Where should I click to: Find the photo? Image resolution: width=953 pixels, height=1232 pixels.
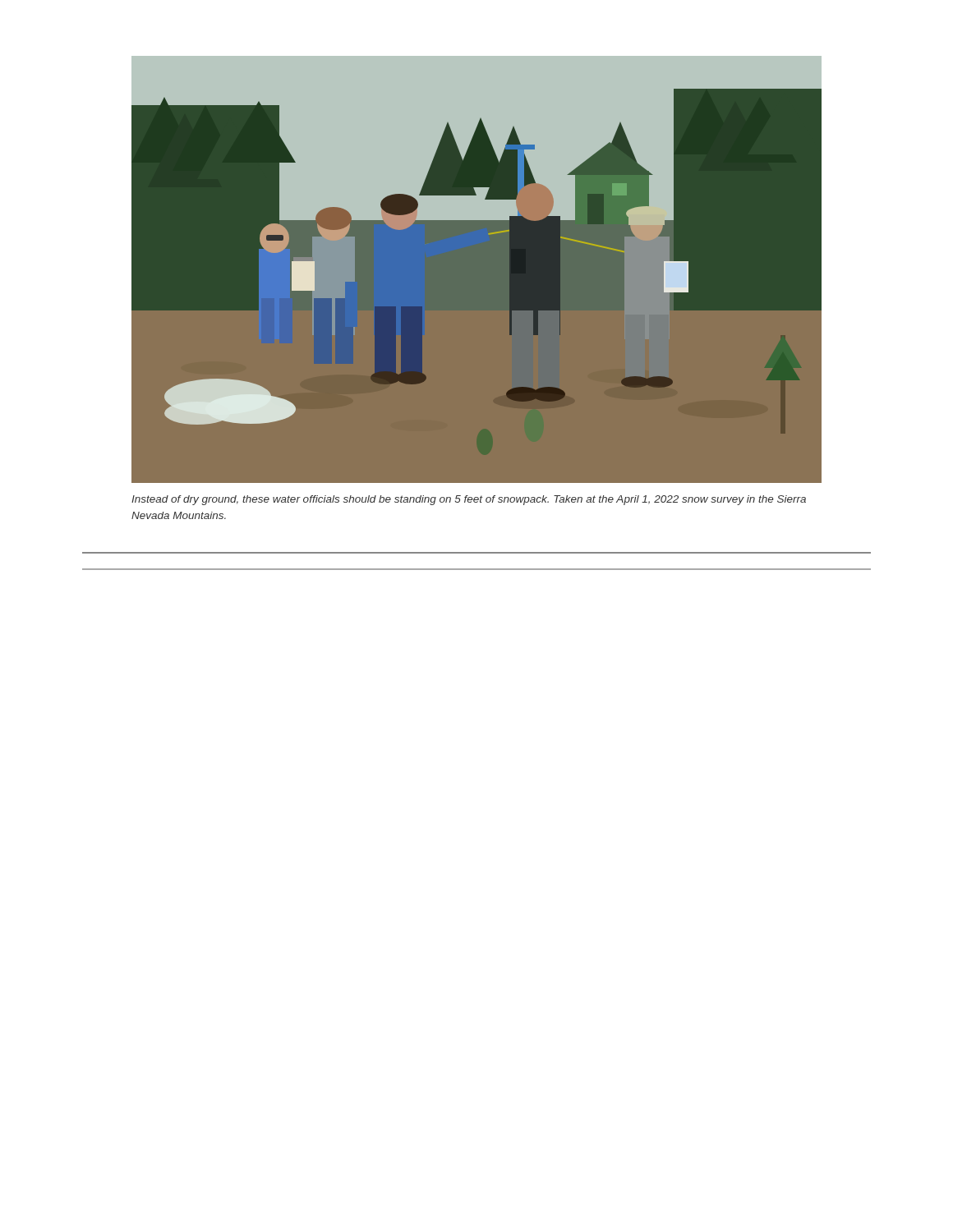coord(476,290)
